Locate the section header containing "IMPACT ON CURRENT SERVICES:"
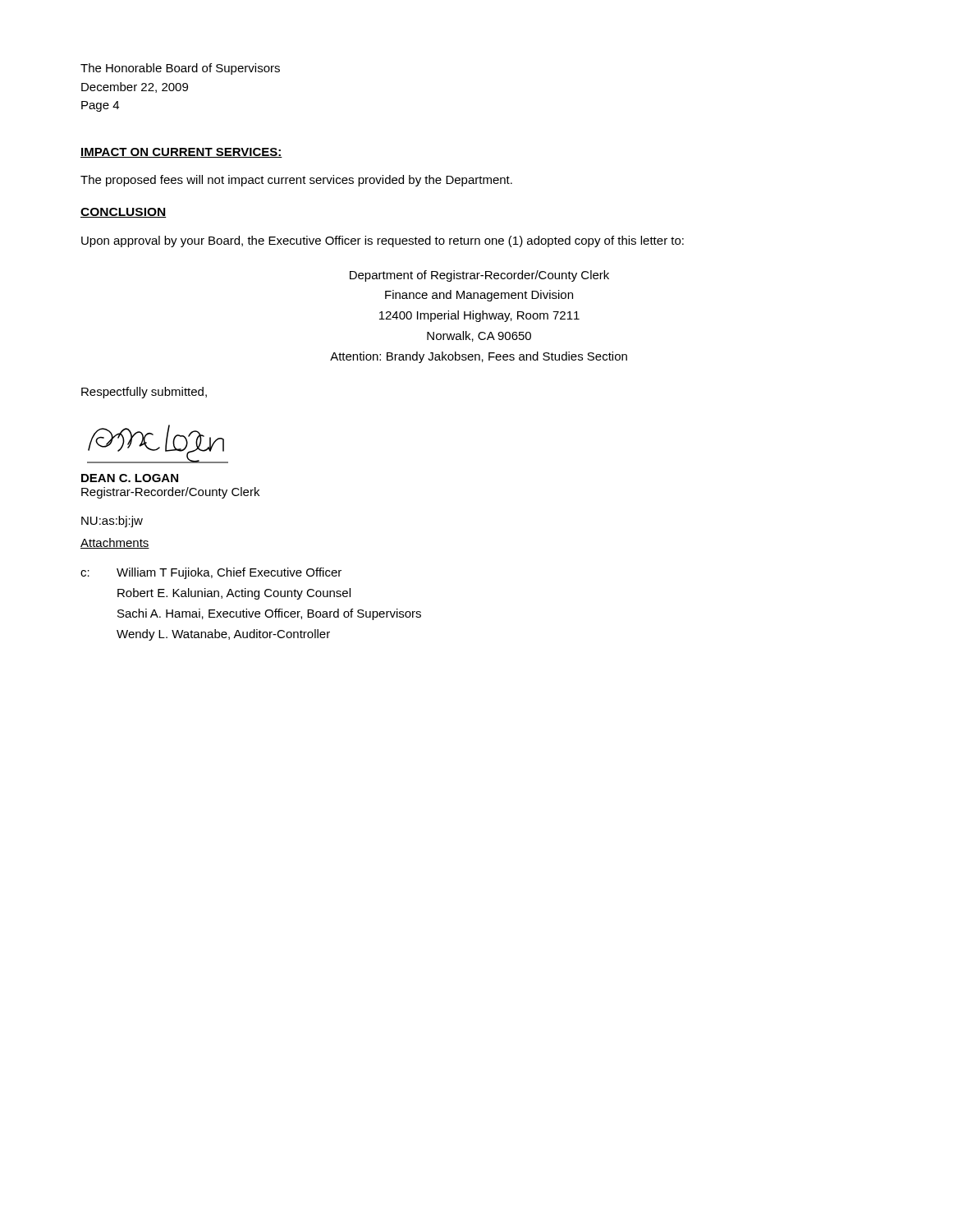This screenshot has height=1232, width=958. pyautogui.click(x=181, y=151)
